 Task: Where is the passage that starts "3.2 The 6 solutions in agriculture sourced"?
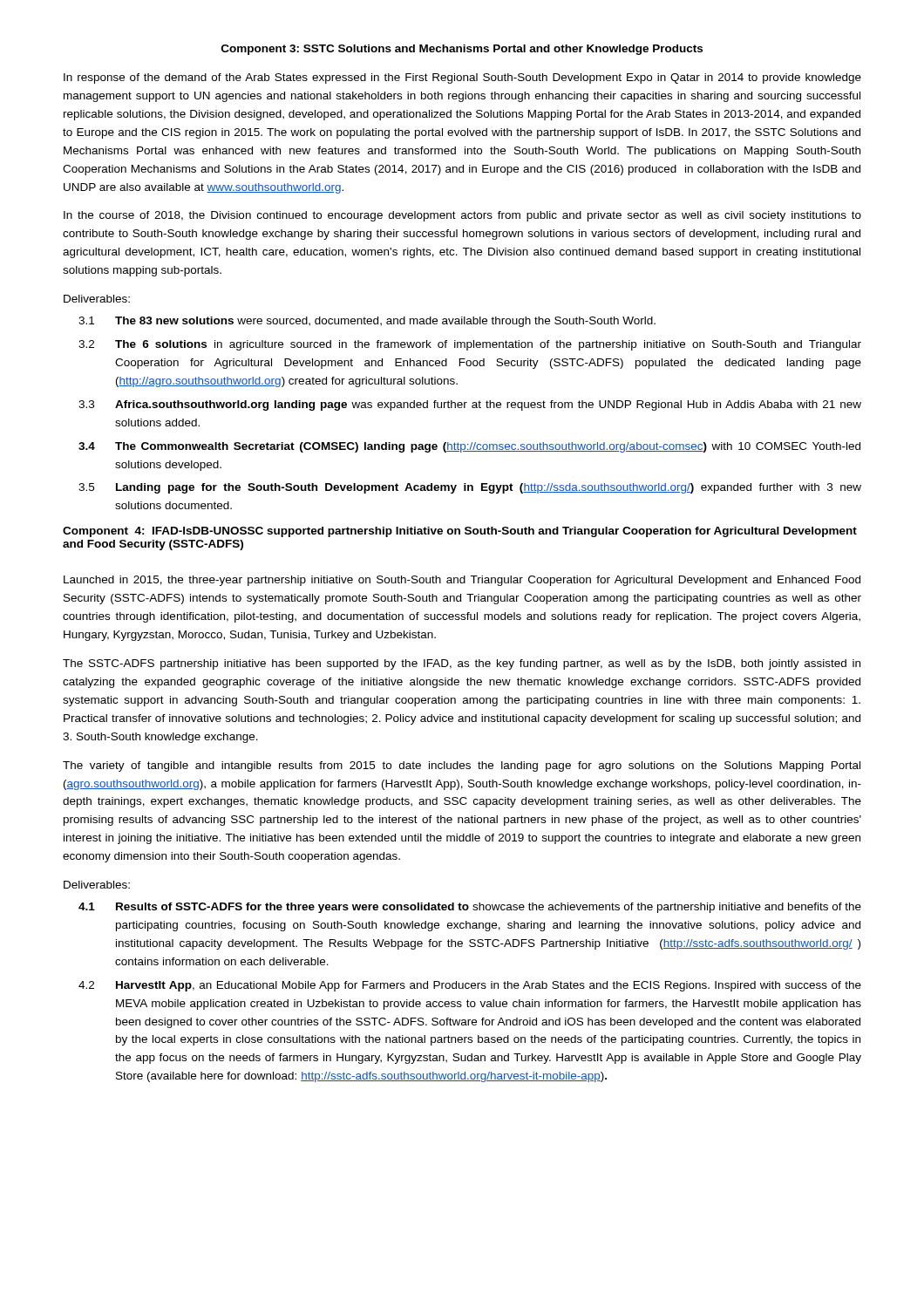(x=462, y=363)
